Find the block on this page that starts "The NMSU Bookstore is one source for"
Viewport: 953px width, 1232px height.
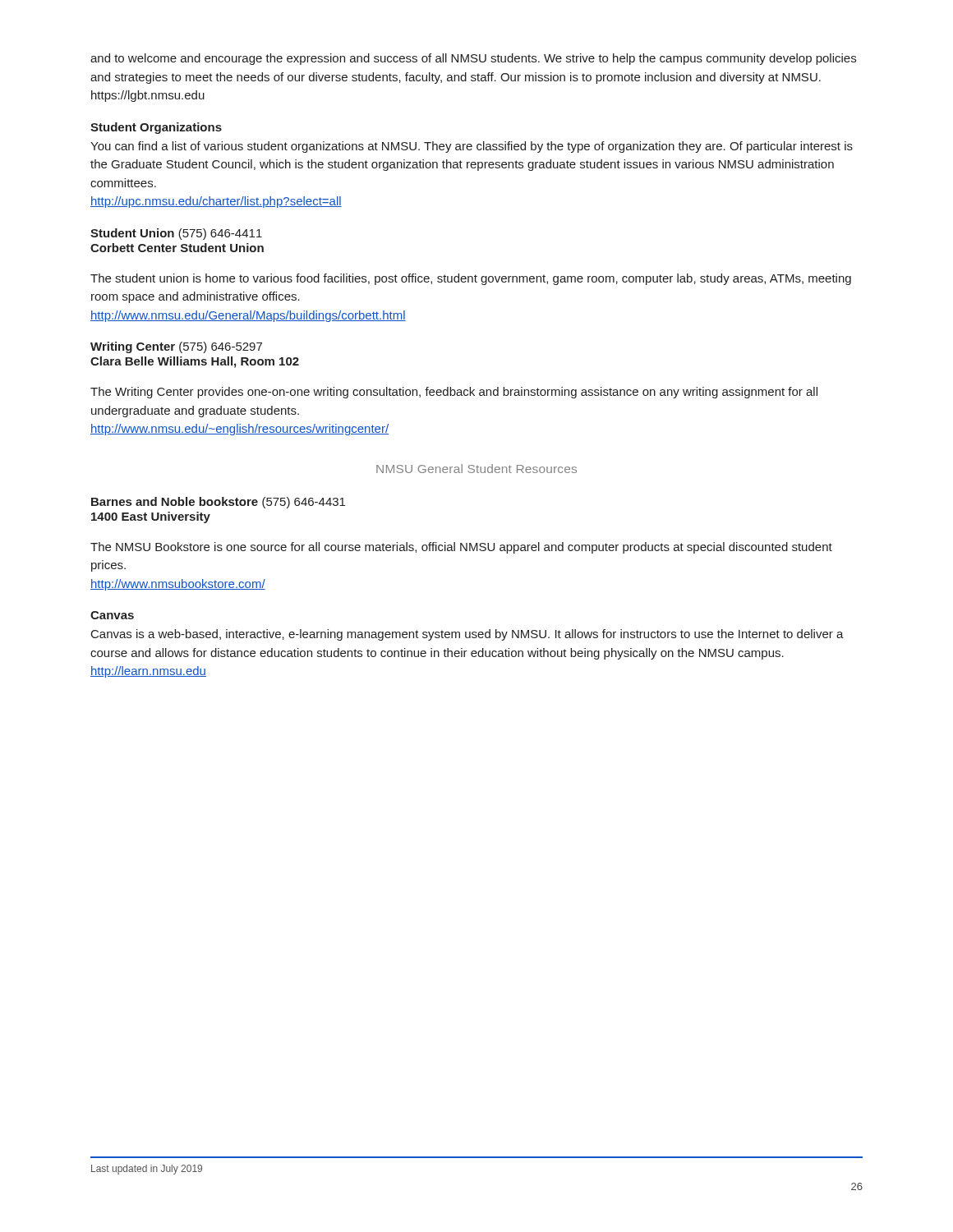pos(461,548)
